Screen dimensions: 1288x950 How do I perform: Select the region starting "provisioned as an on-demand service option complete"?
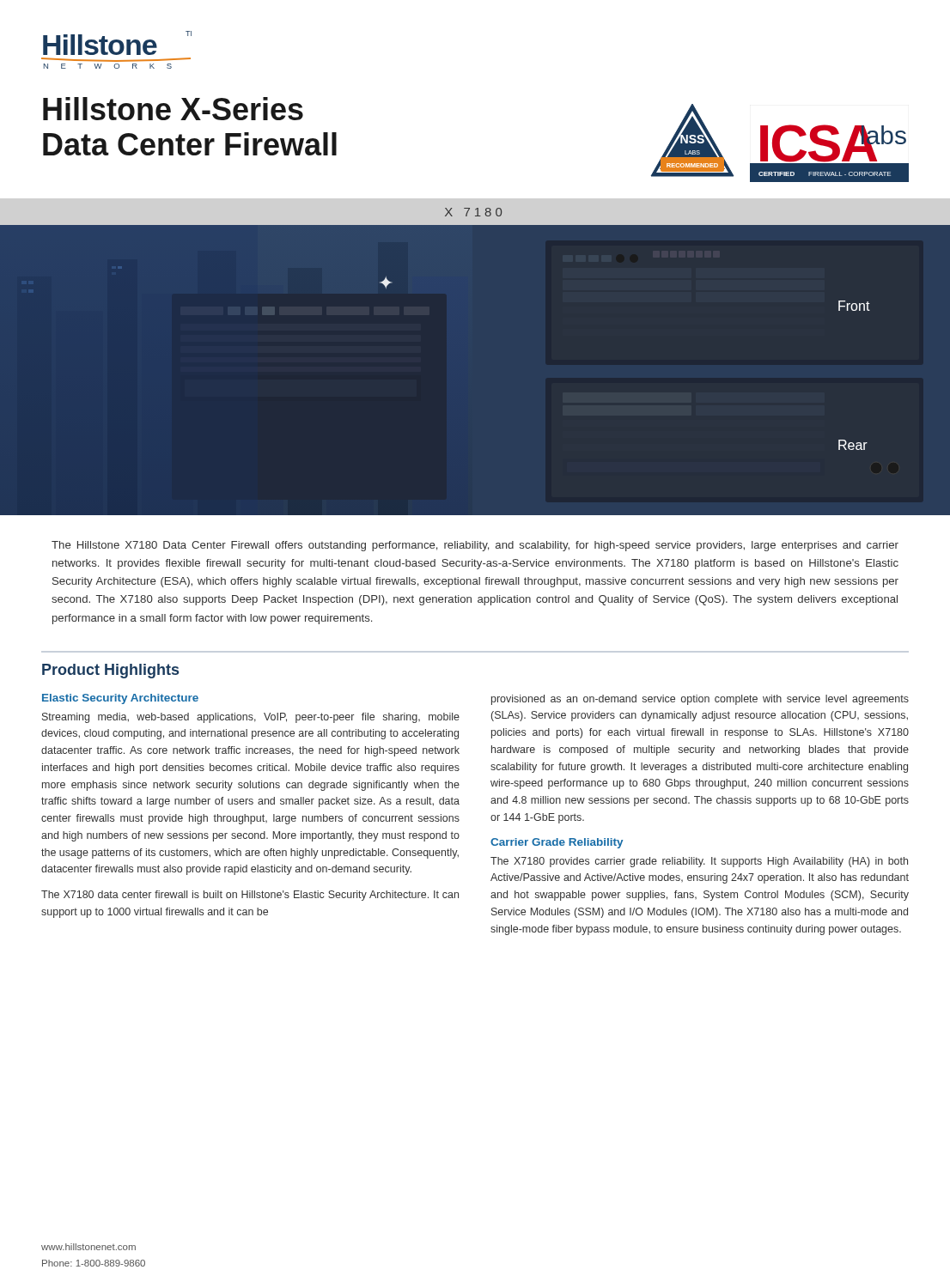[700, 758]
